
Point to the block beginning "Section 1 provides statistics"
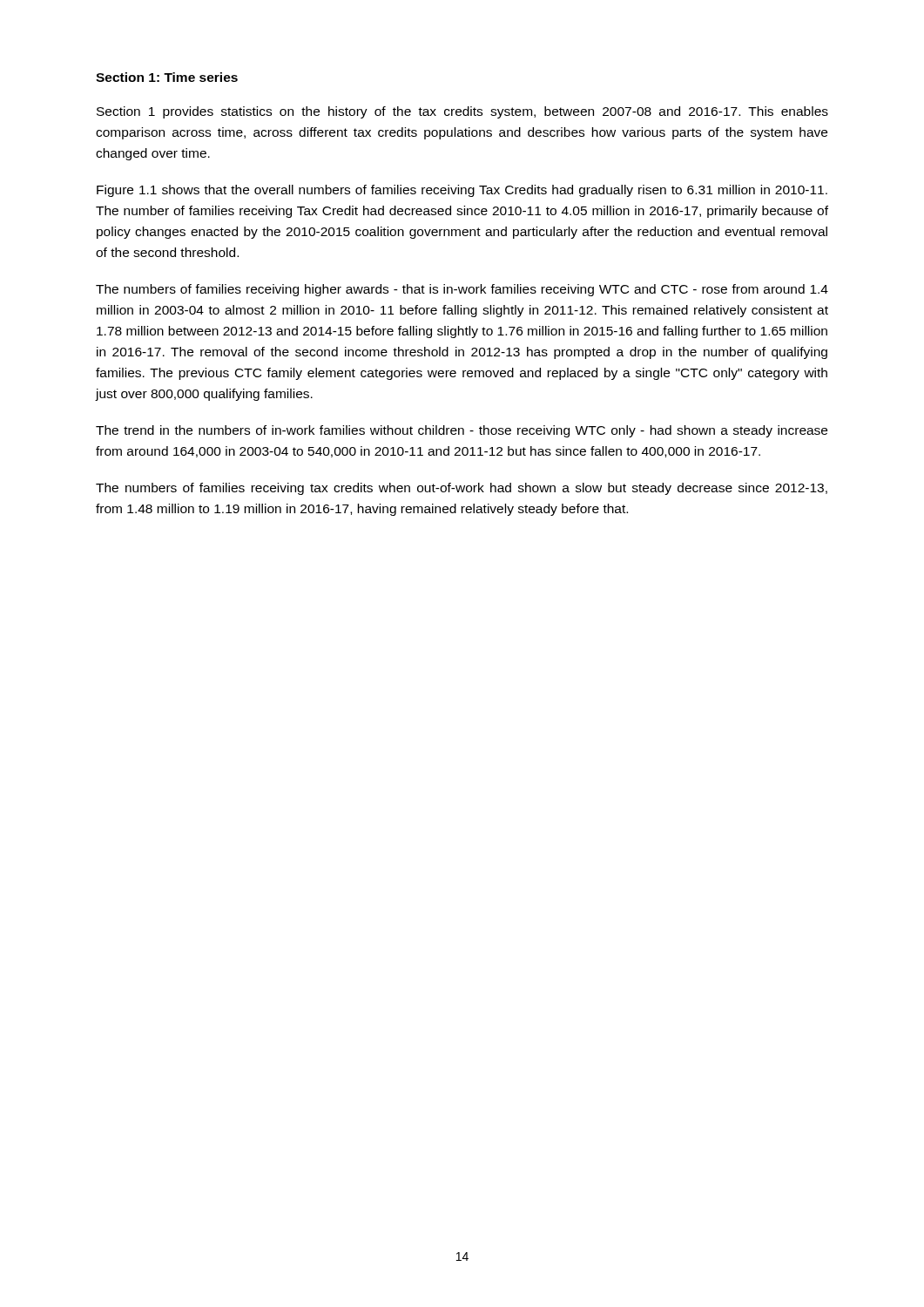coord(462,132)
